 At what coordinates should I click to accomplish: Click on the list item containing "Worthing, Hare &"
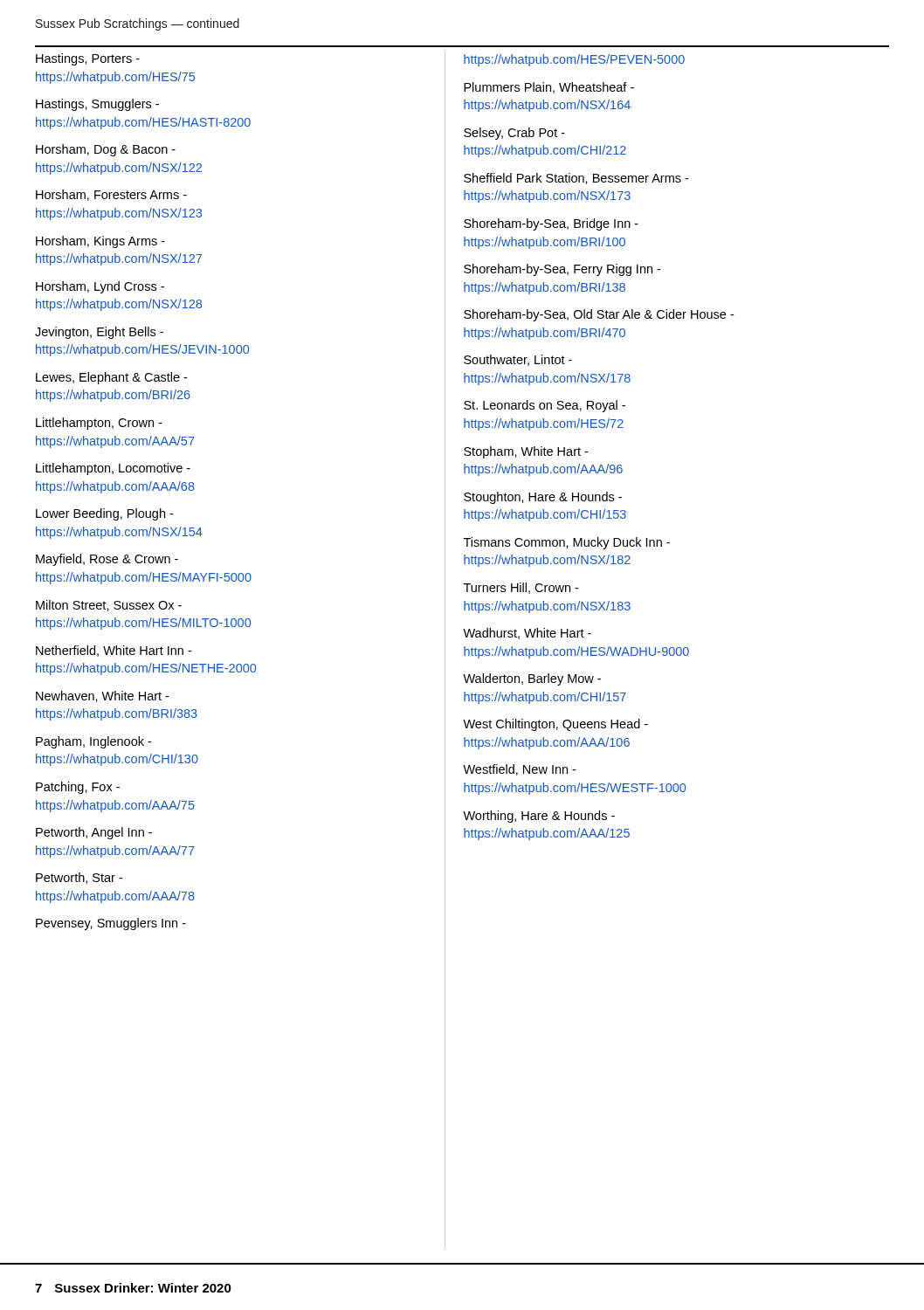(539, 817)
